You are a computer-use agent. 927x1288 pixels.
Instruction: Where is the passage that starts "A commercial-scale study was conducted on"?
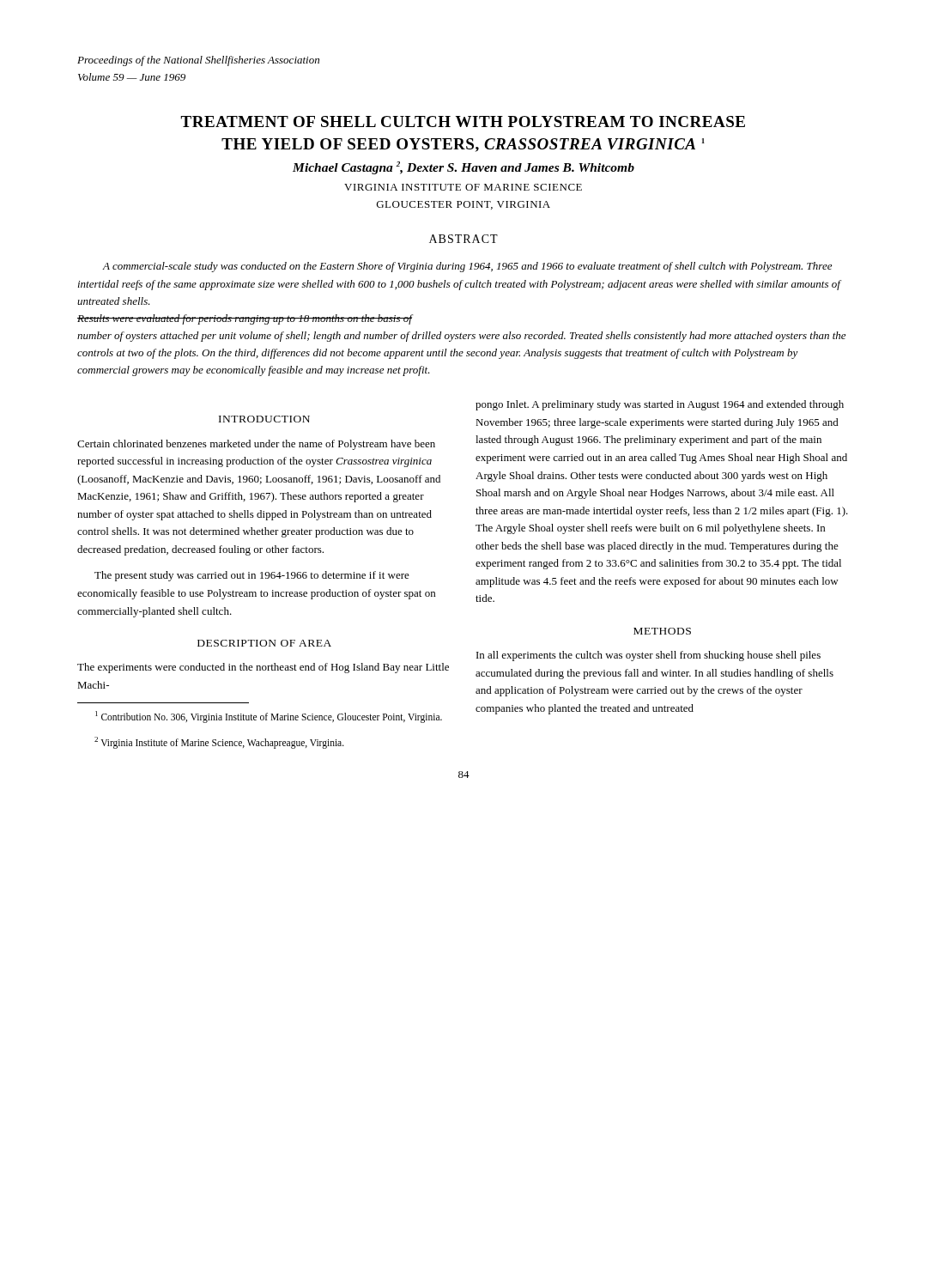pos(459,283)
